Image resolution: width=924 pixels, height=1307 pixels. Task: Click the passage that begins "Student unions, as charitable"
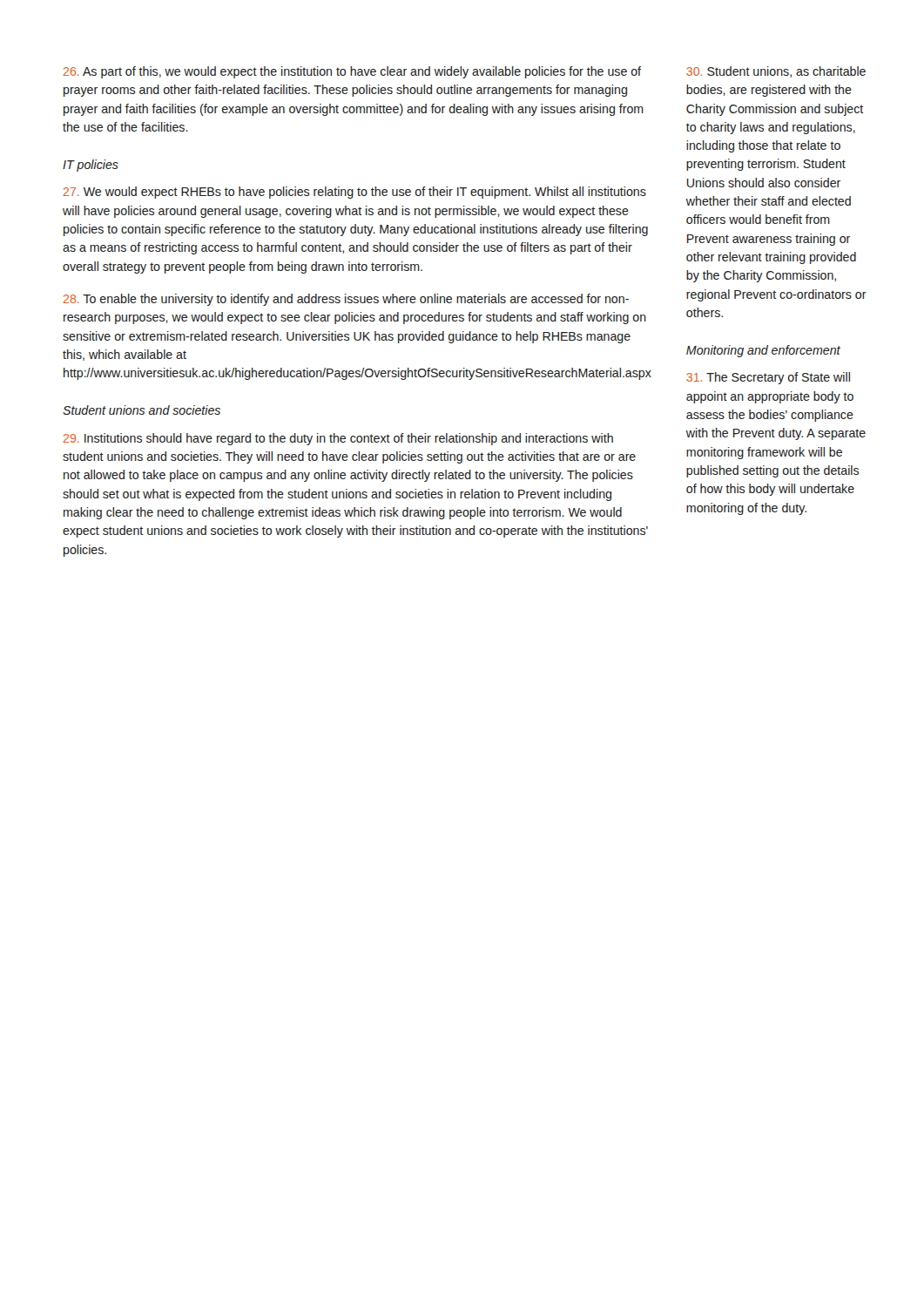[x=776, y=192]
